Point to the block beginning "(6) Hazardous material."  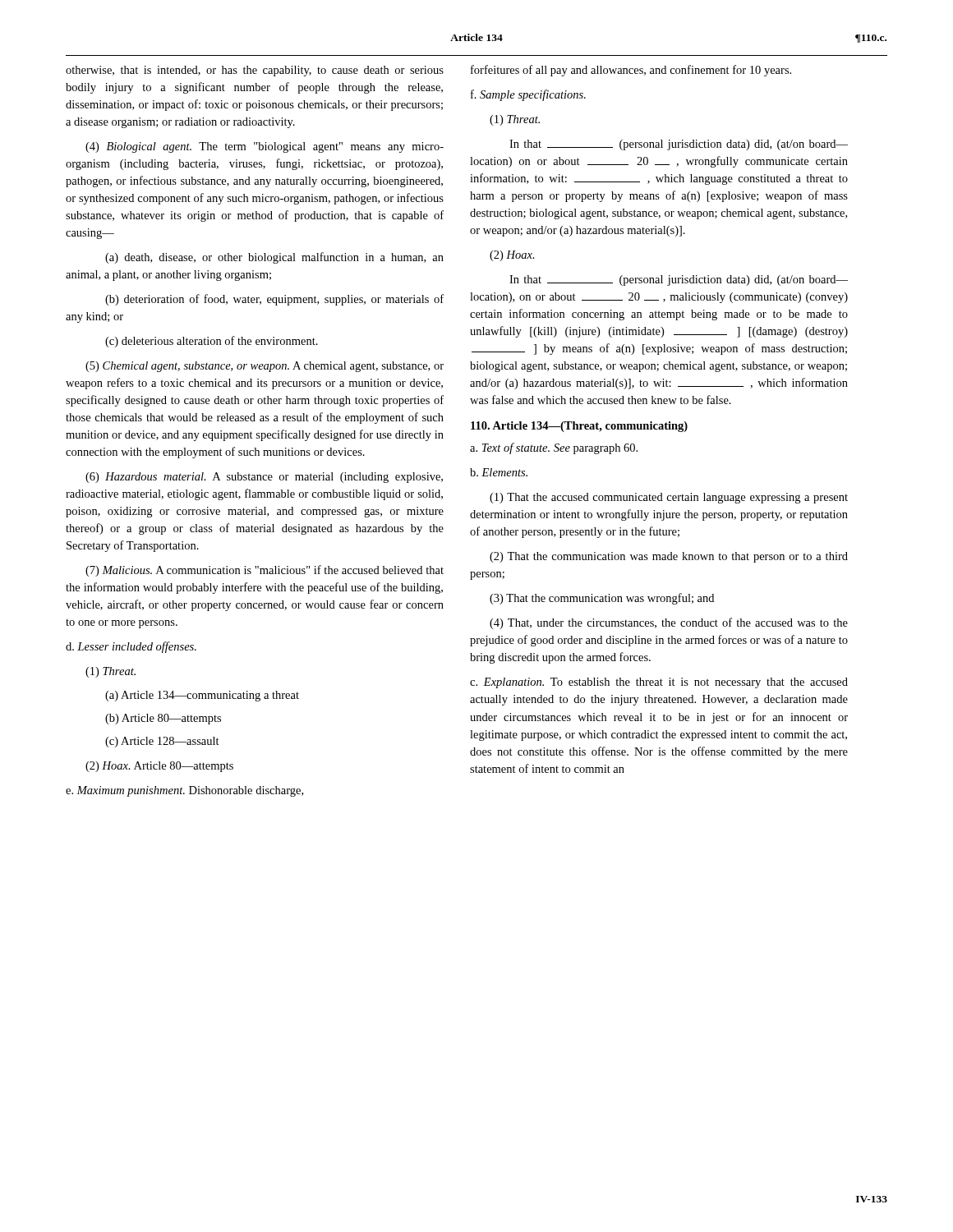pos(255,512)
